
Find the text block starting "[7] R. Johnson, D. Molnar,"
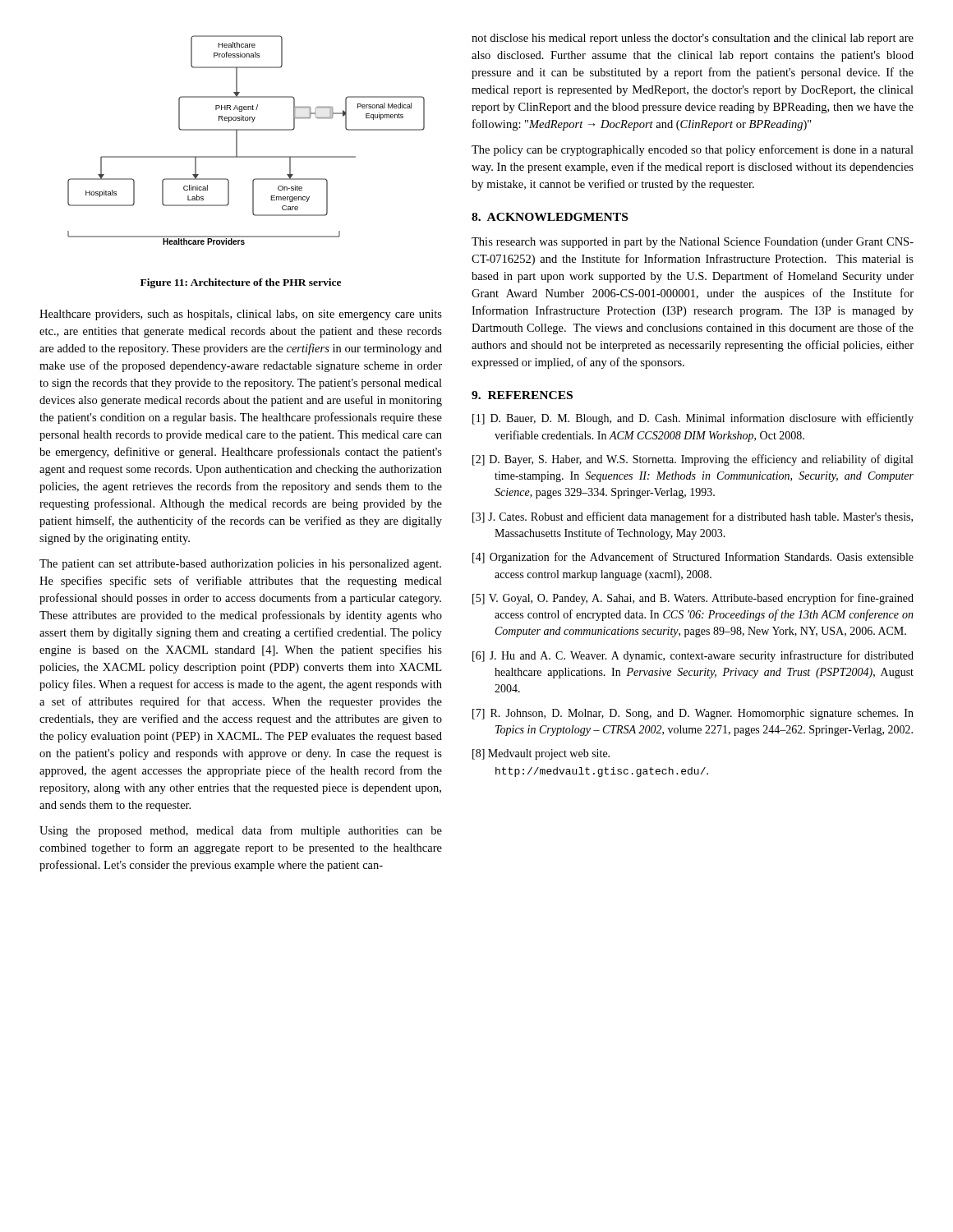point(693,721)
